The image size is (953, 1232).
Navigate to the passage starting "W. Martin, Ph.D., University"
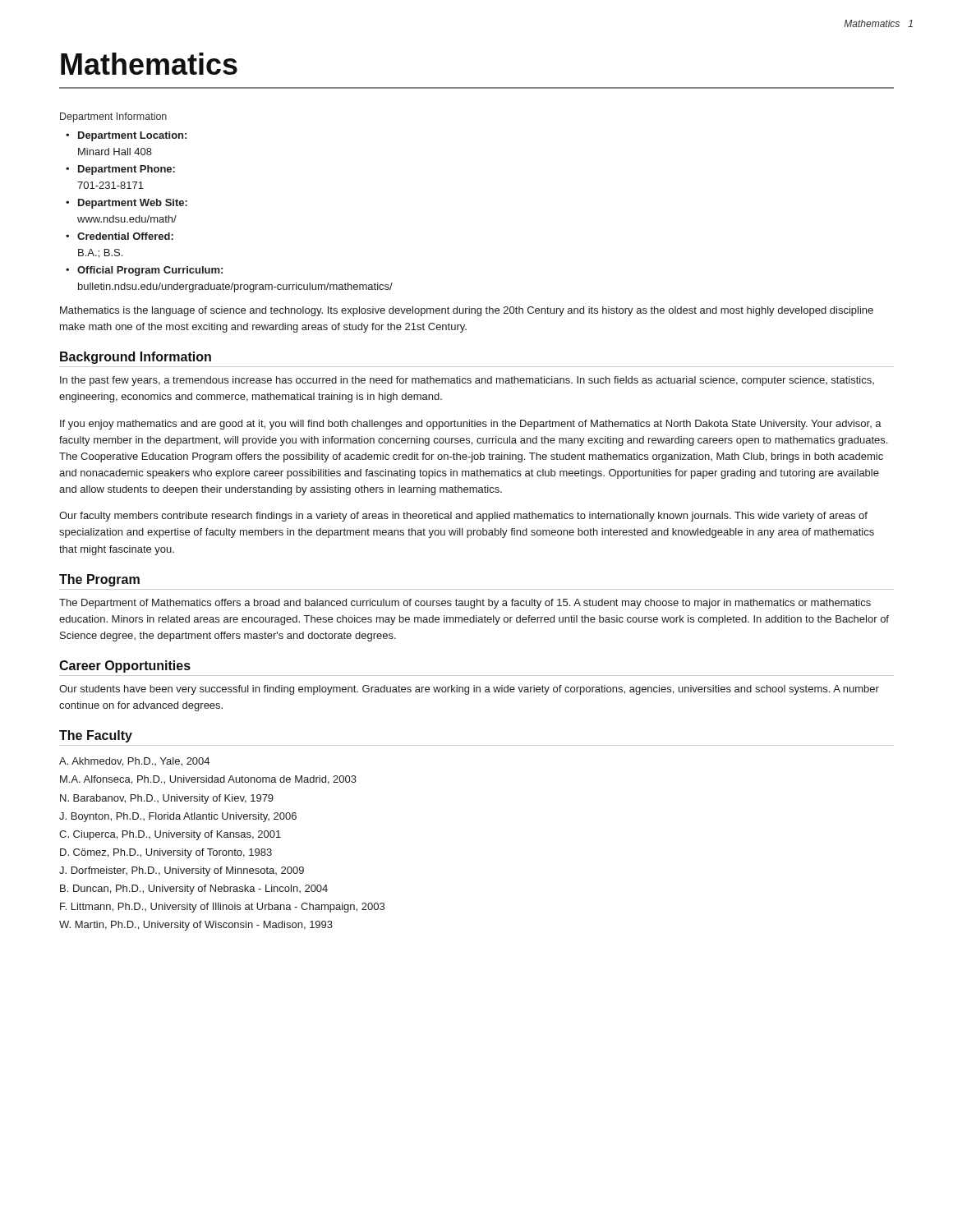196,925
